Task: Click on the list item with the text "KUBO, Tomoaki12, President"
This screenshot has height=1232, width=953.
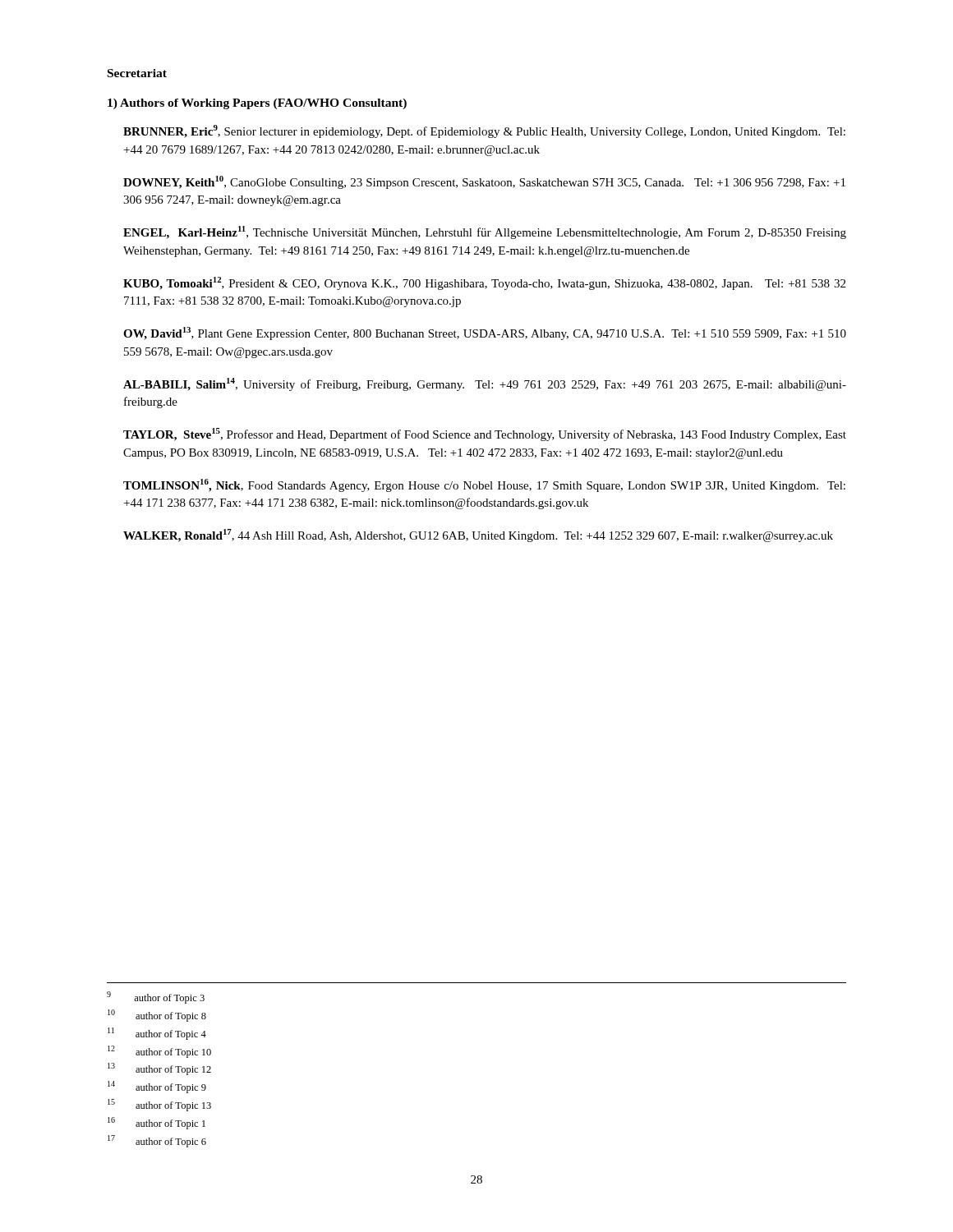Action: (x=485, y=291)
